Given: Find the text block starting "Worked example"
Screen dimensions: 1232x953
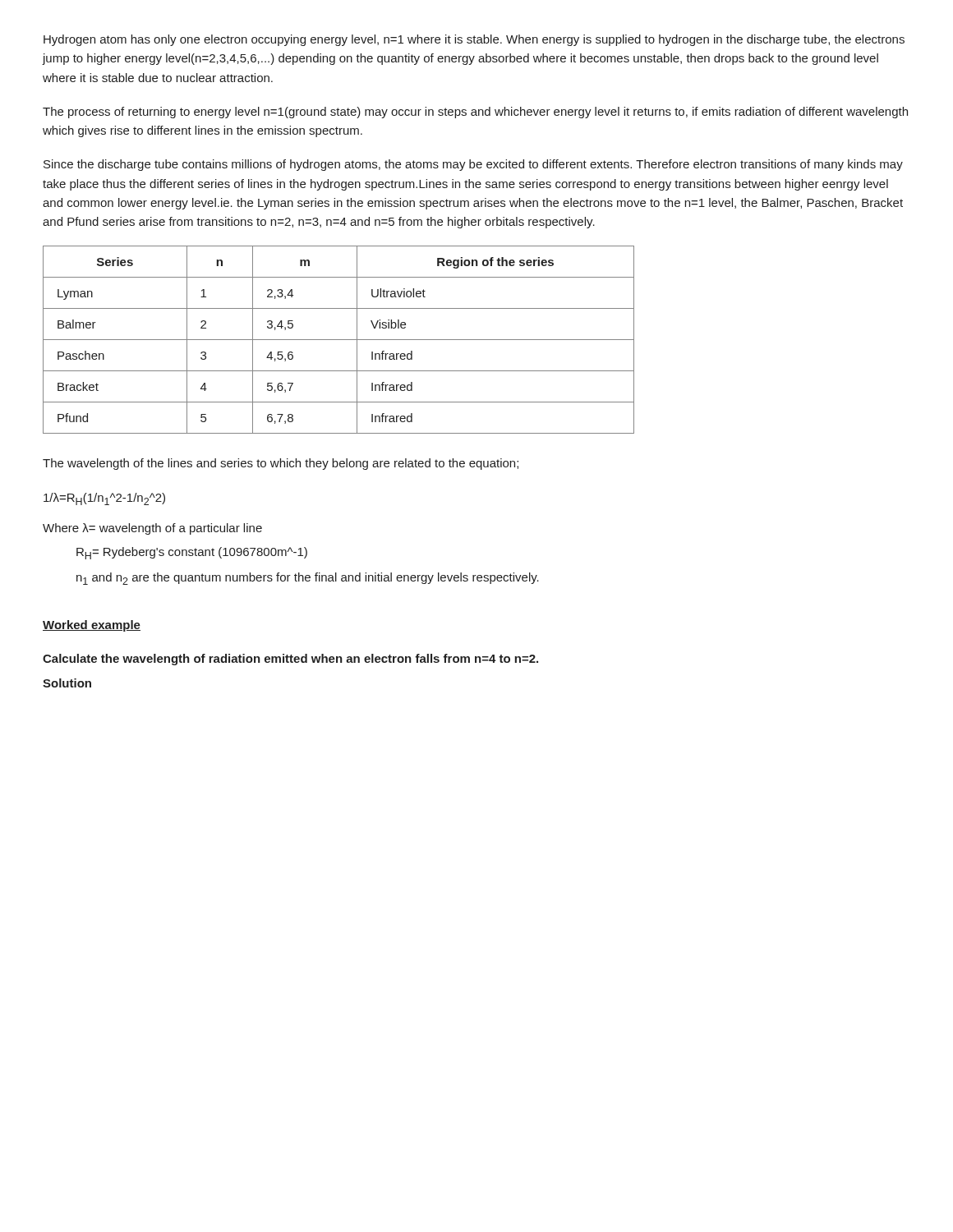Looking at the screenshot, I should click(92, 624).
